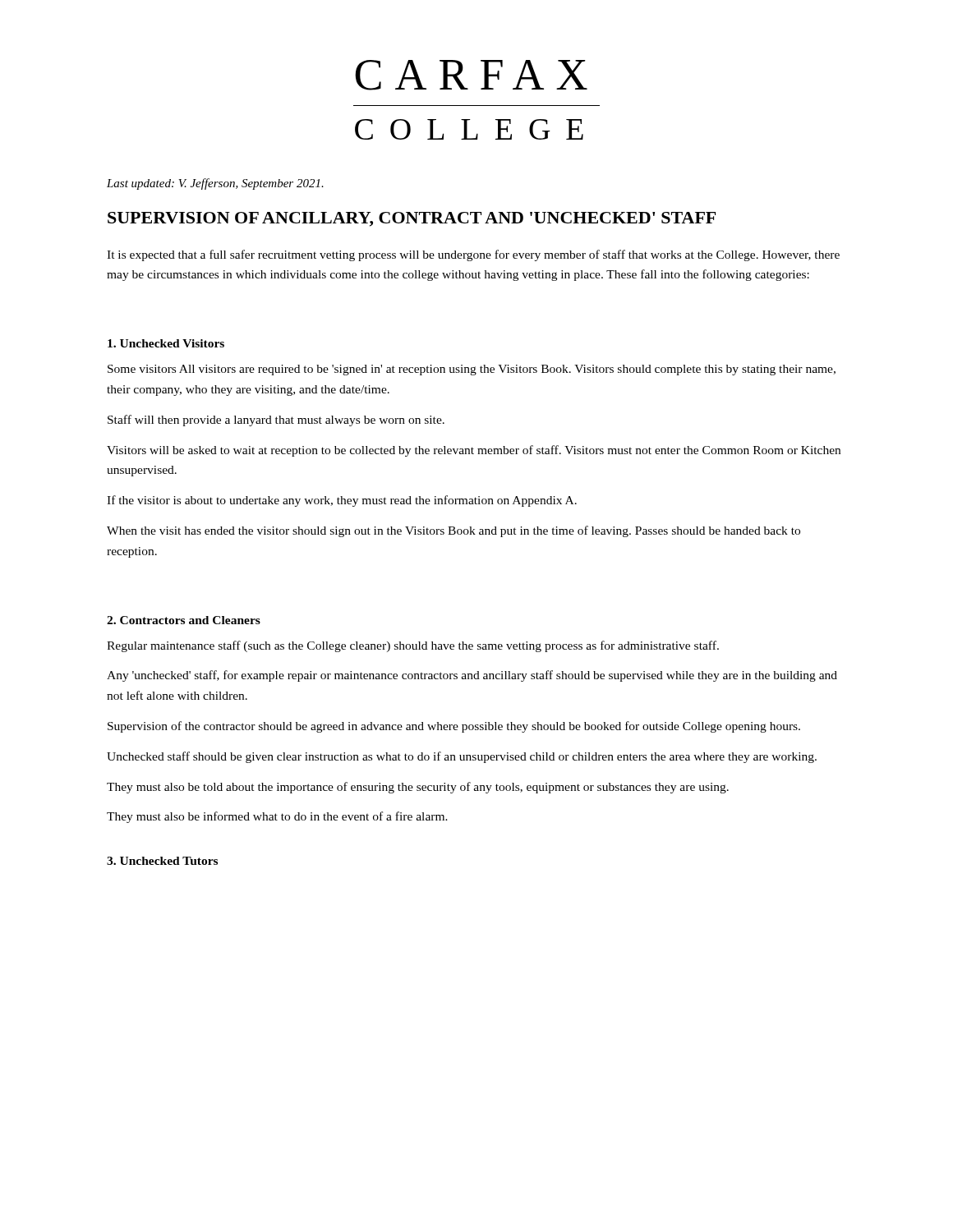Click the title that begins "SUPERVISION OF ANCILLARY,"

(412, 217)
